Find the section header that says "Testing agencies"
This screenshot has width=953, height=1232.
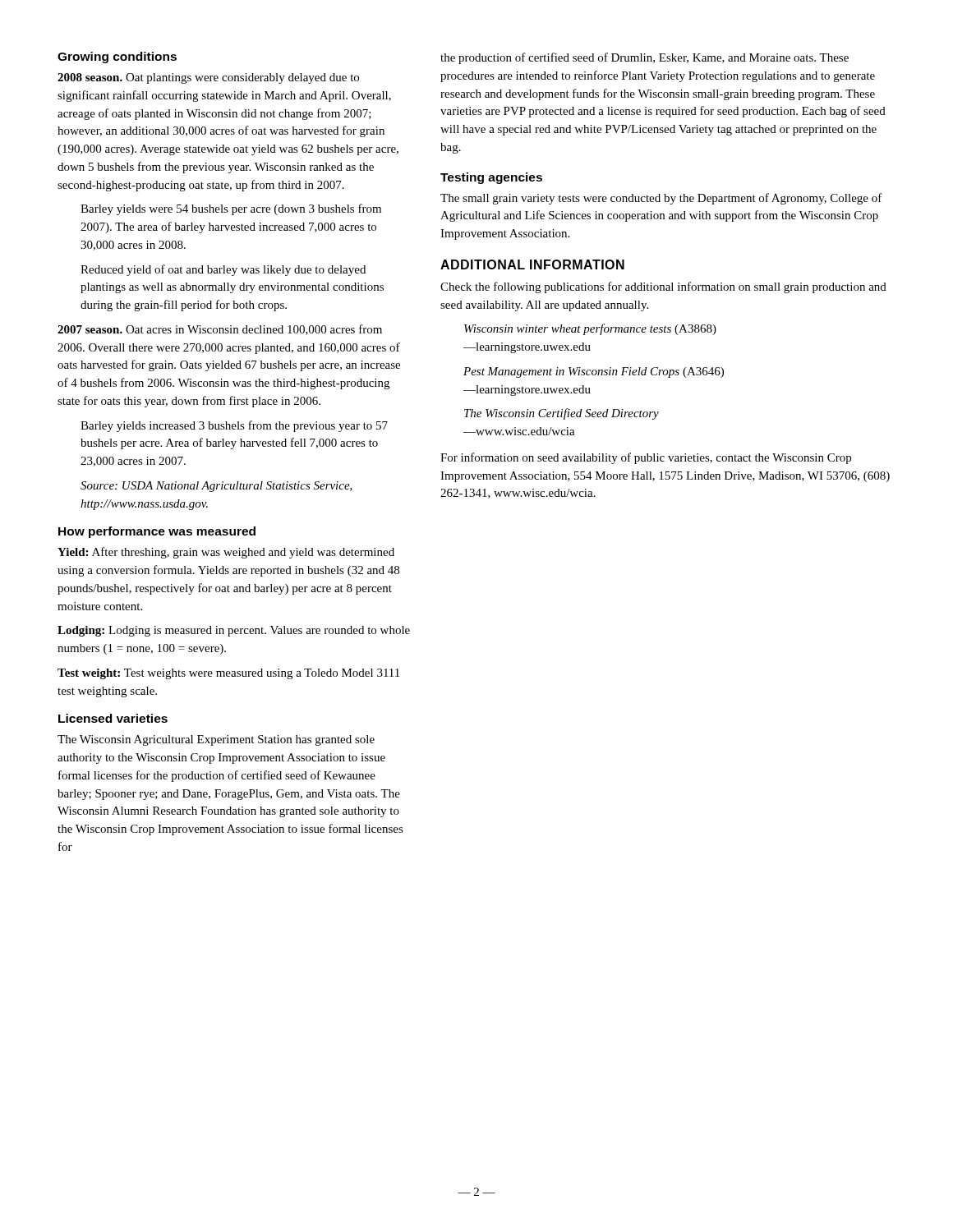coord(492,177)
